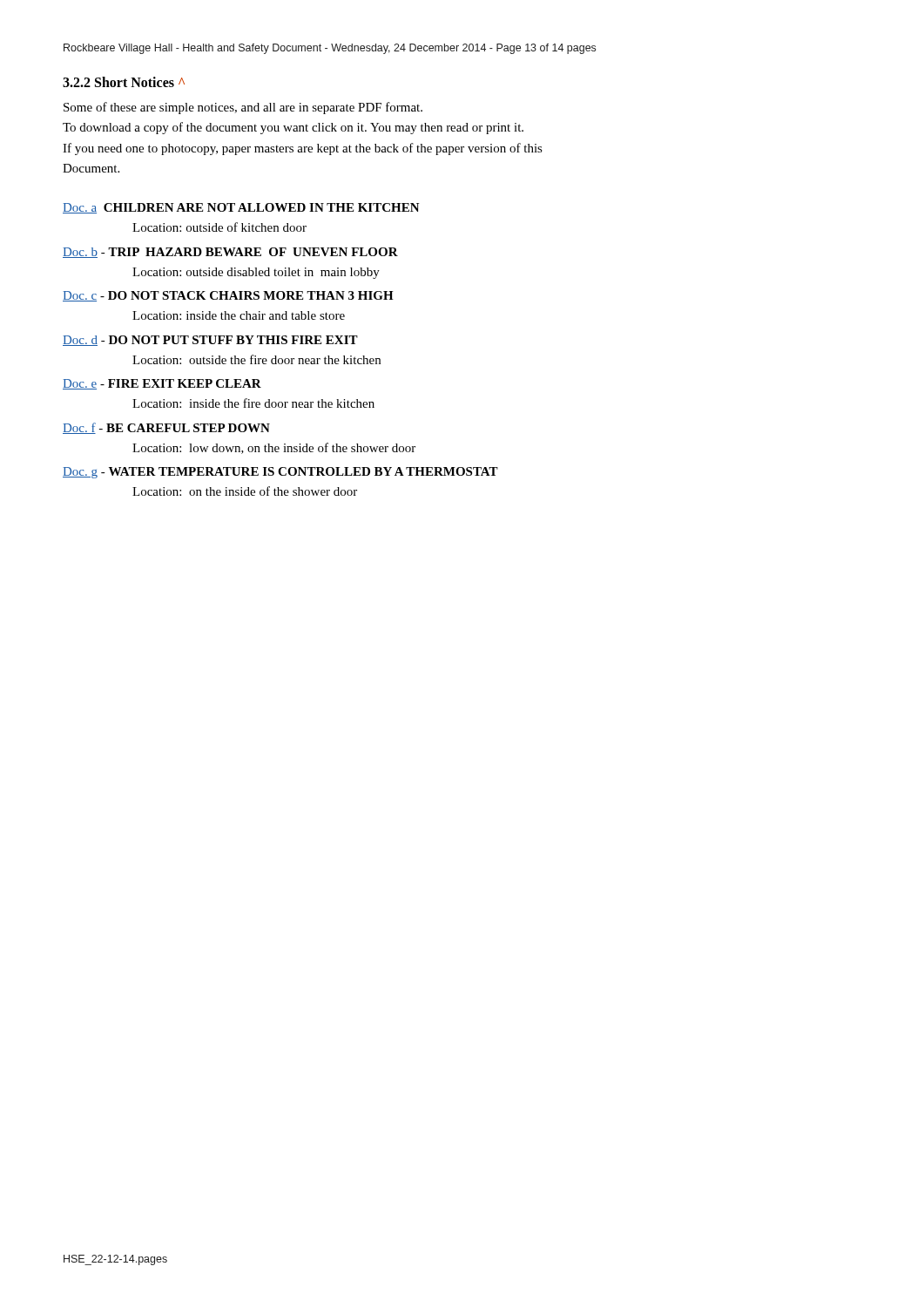Click on the list item that reads "Doc. c -"

(228, 296)
